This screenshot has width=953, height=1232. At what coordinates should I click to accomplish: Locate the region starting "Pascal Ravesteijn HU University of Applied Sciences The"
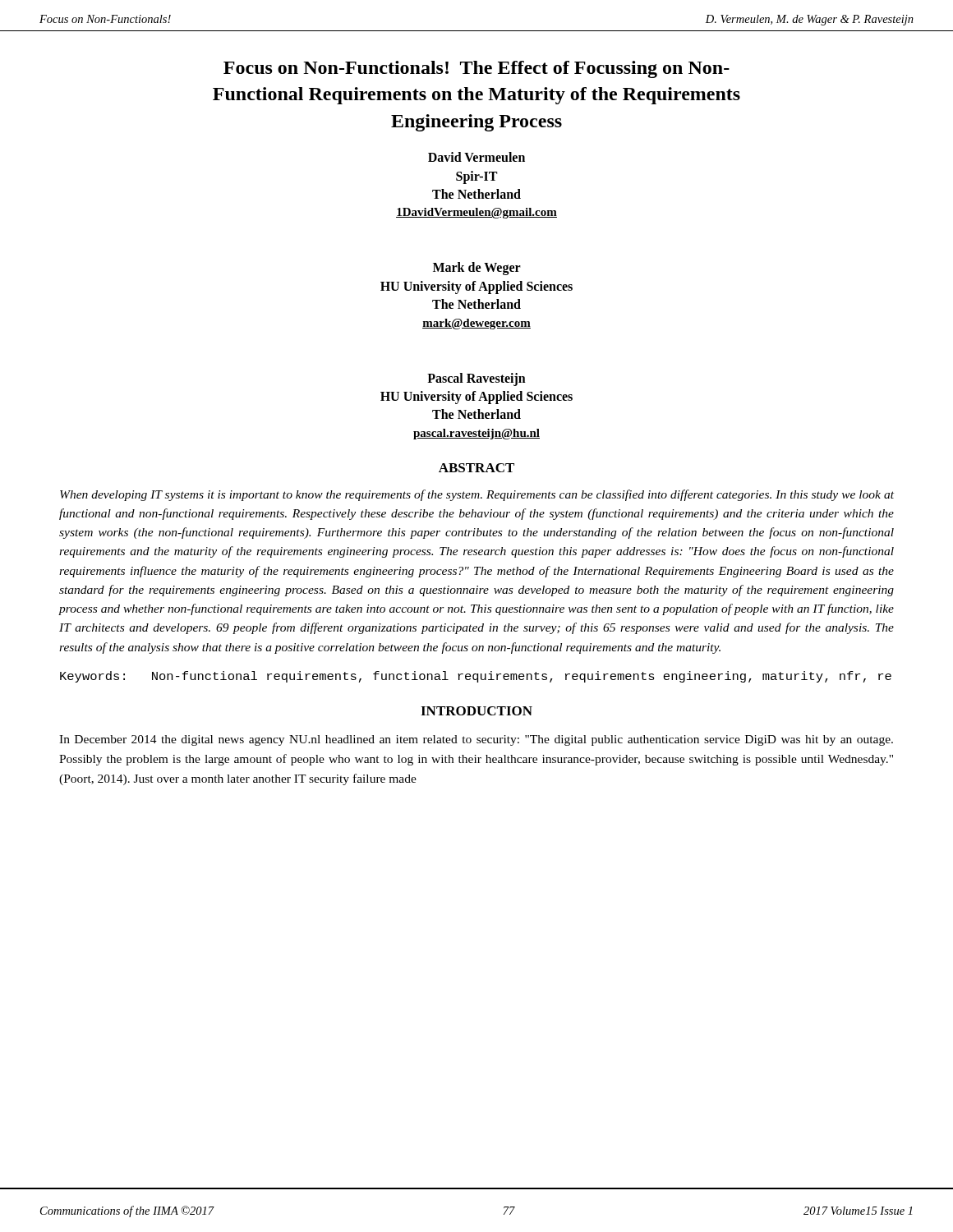(x=476, y=405)
